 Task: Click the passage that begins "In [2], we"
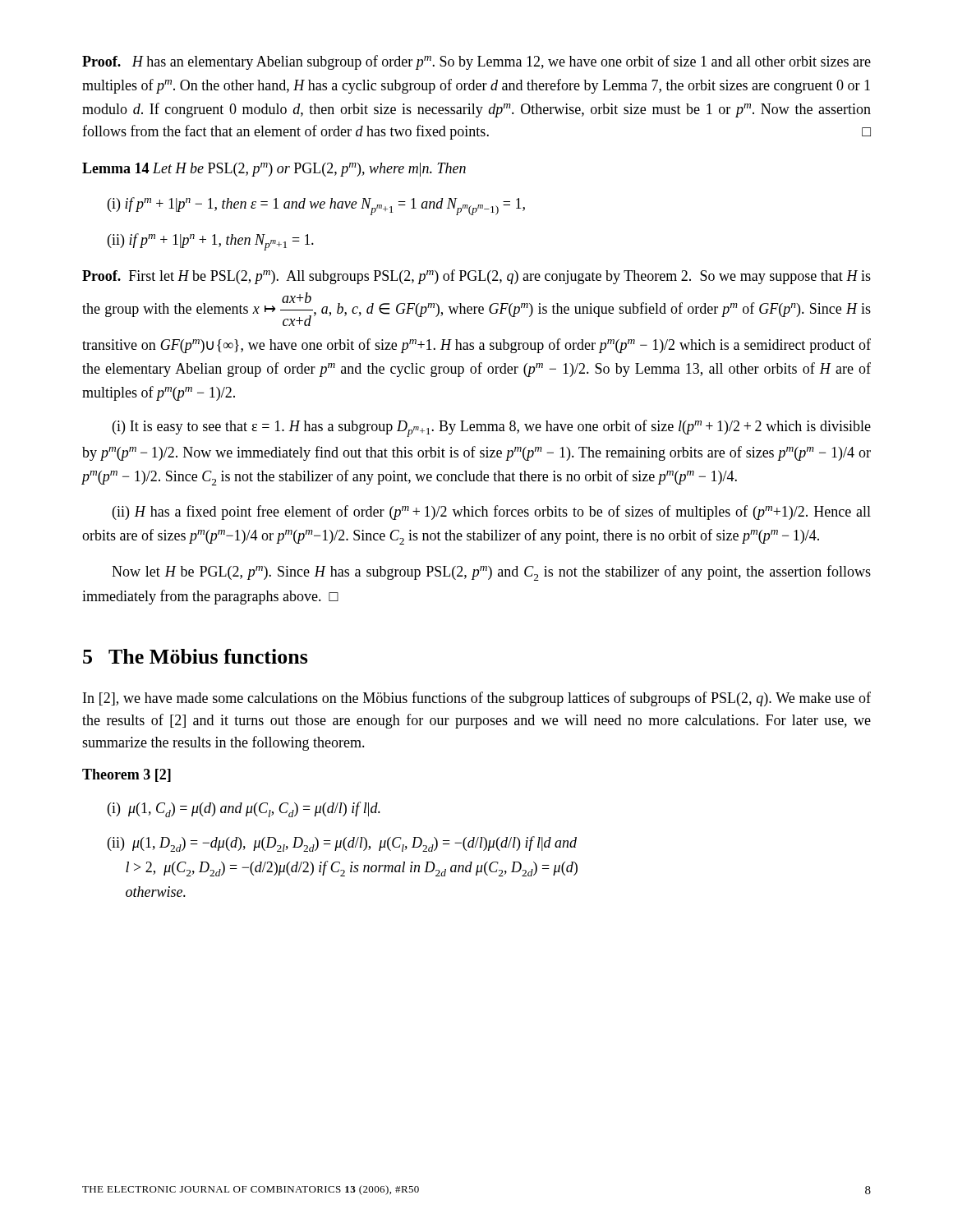point(476,721)
